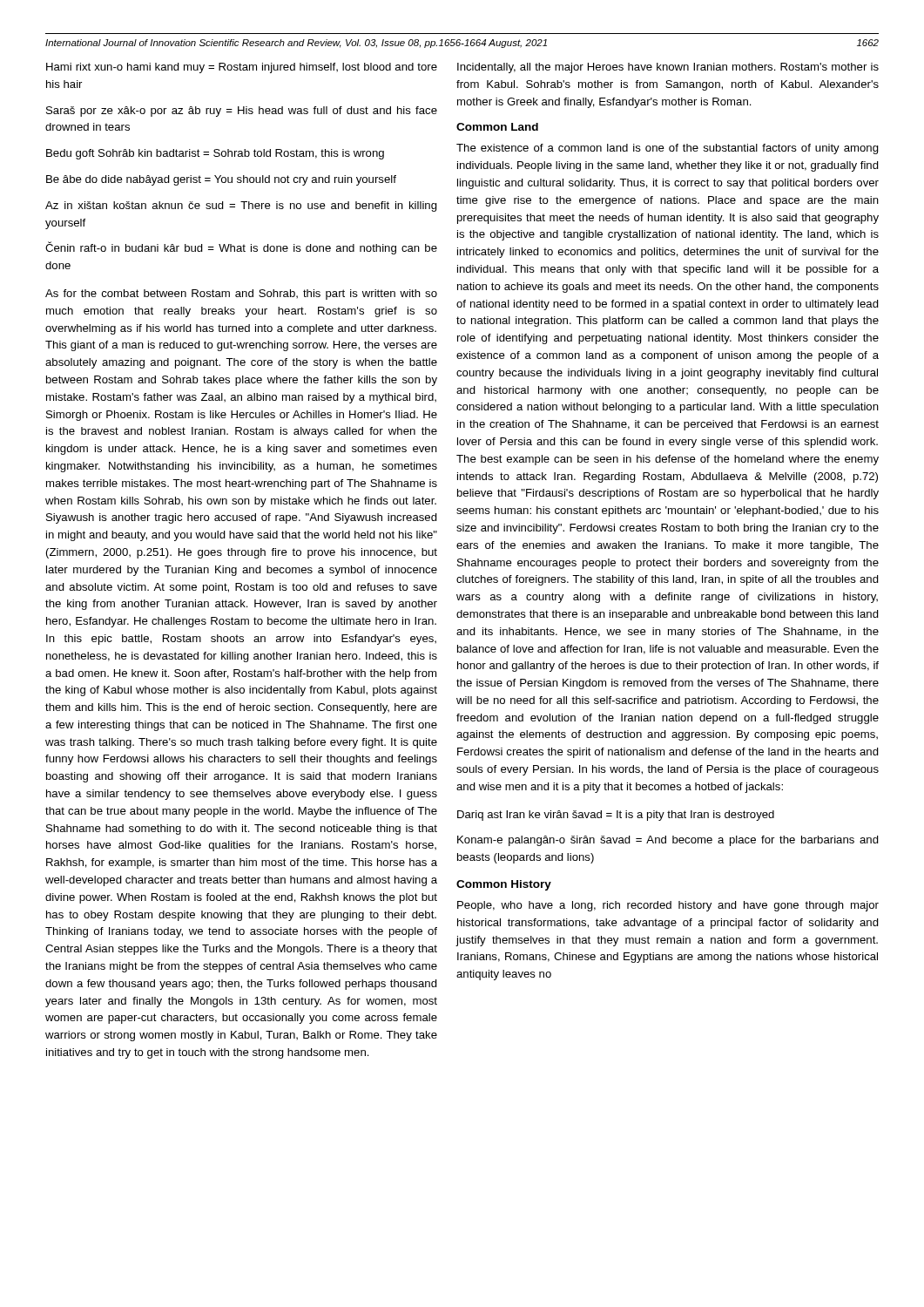The image size is (924, 1307).
Task: Where is the passage that starts "Be âbe do dide nabâyad gerist"?
Action: tap(221, 179)
